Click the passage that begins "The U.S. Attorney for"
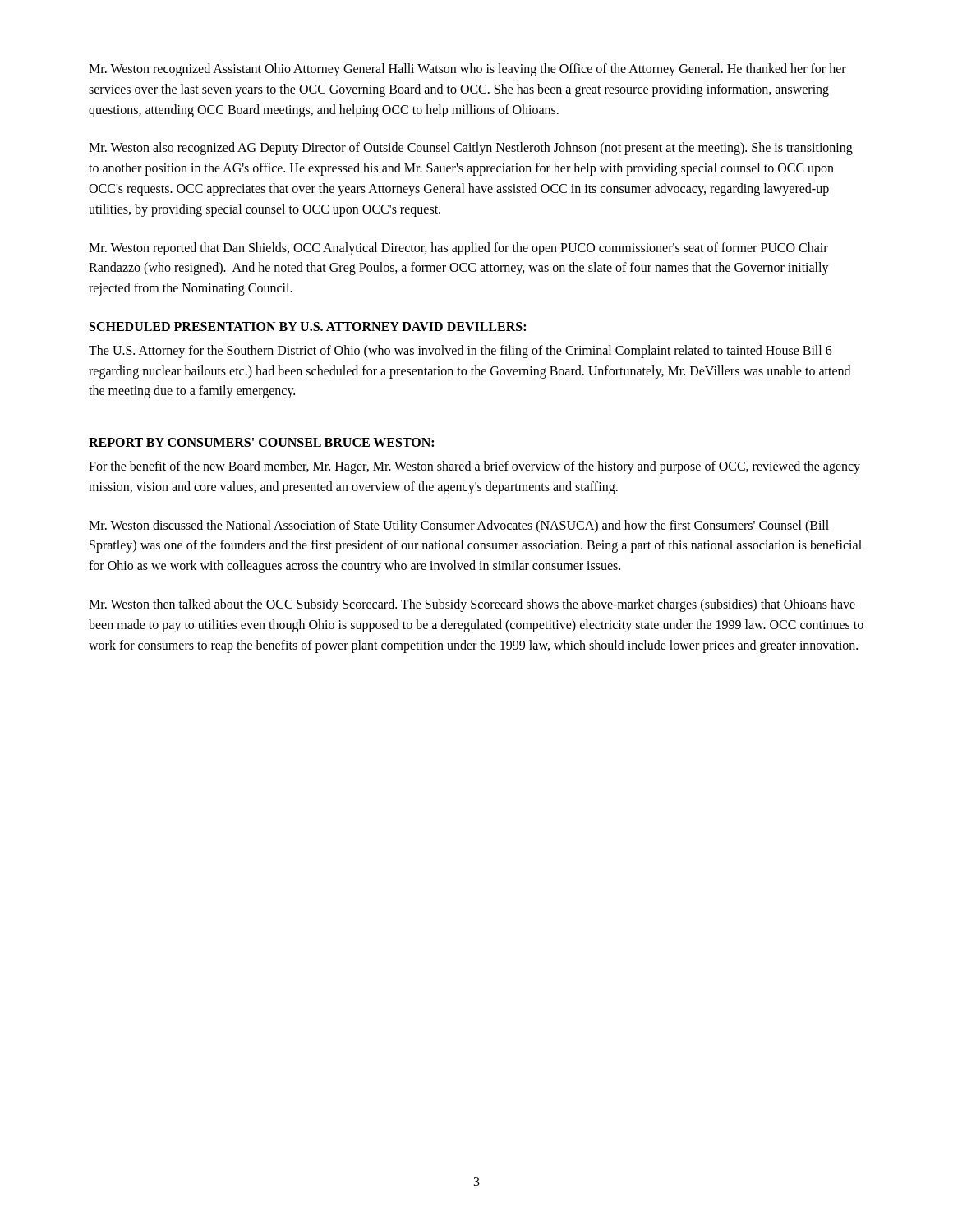The image size is (953, 1232). point(470,370)
